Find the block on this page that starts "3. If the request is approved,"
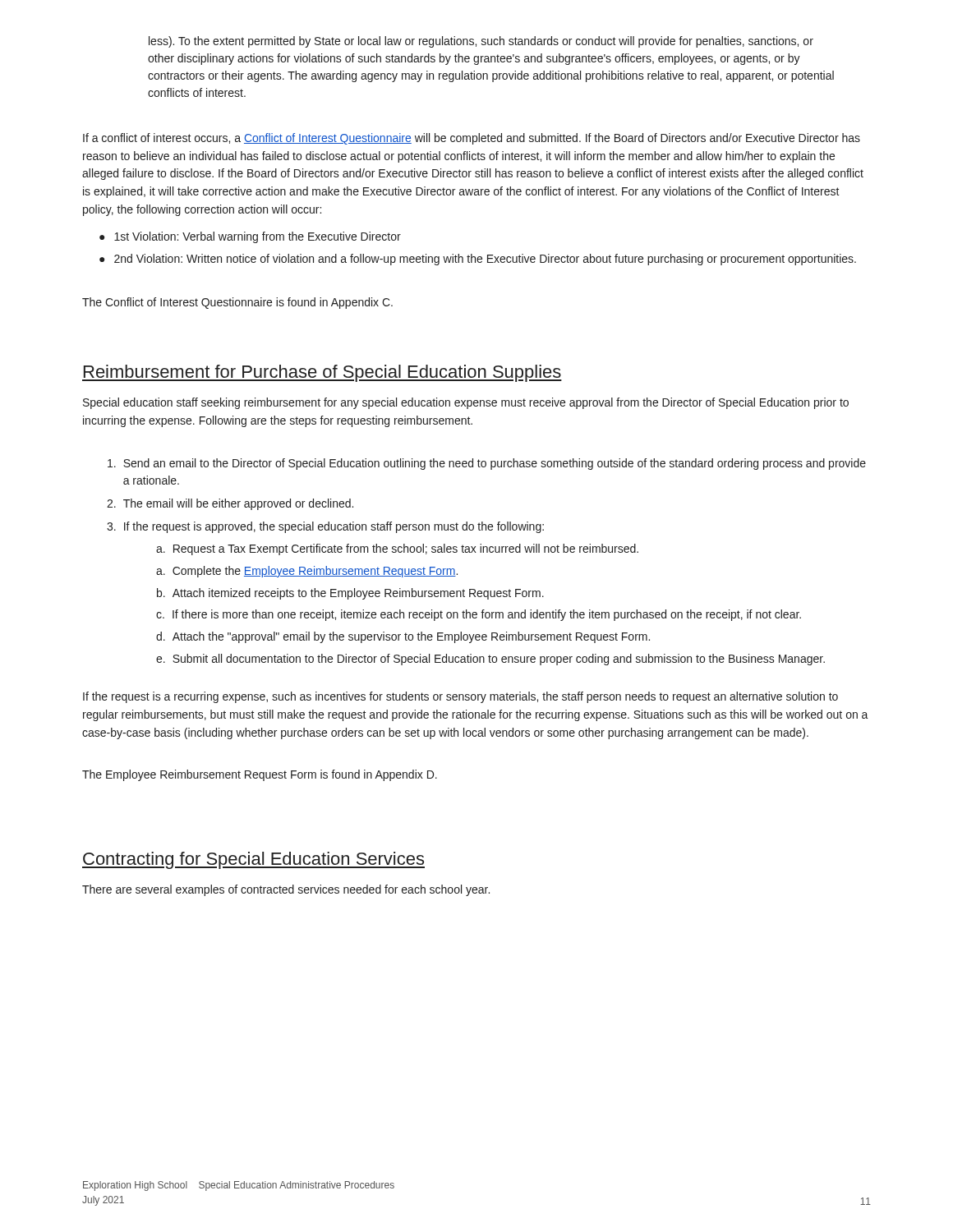The height and width of the screenshot is (1232, 953). pyautogui.click(x=326, y=527)
